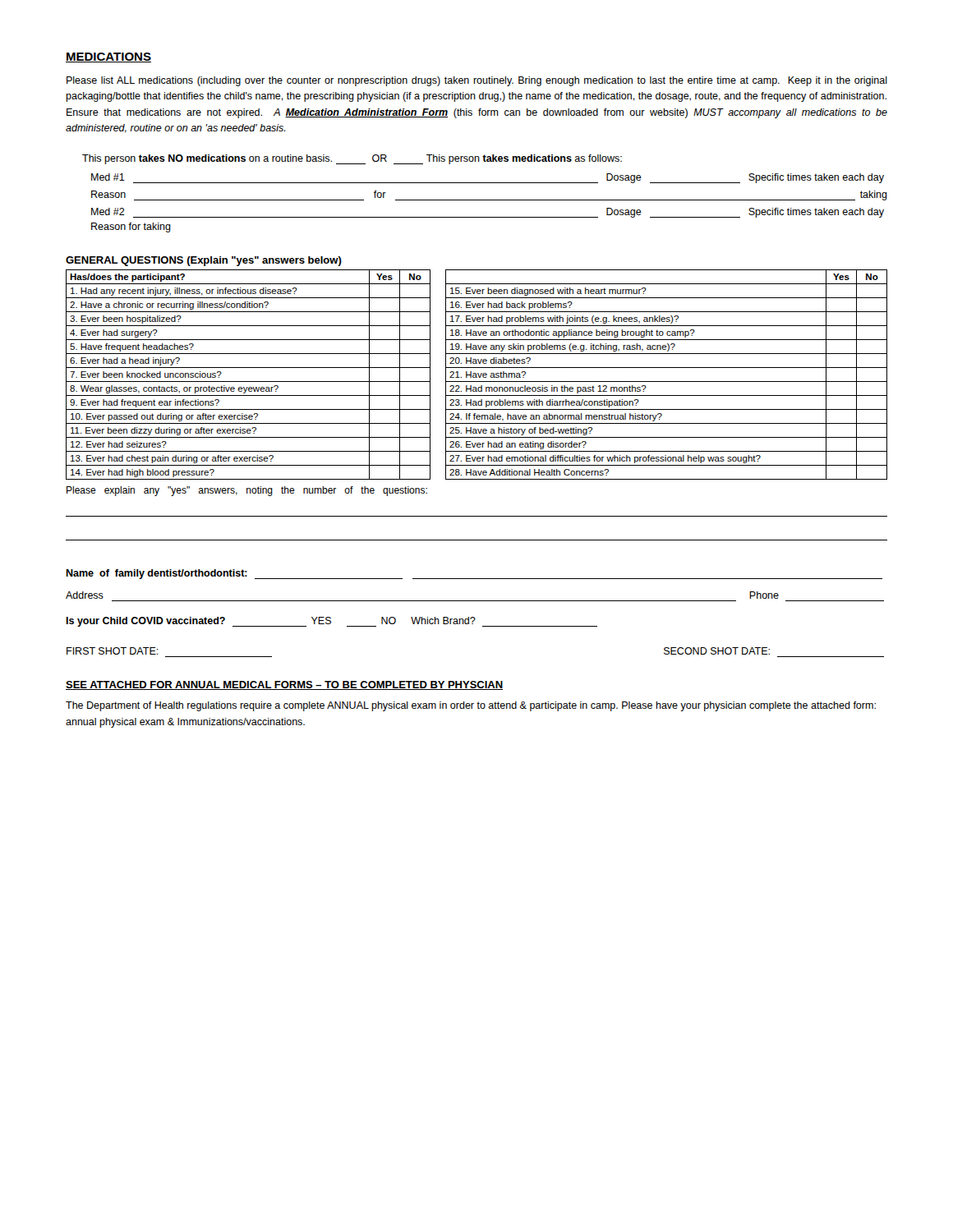Find the table that mentions "6. Ever had a"
Image resolution: width=953 pixels, height=1232 pixels.
(476, 374)
